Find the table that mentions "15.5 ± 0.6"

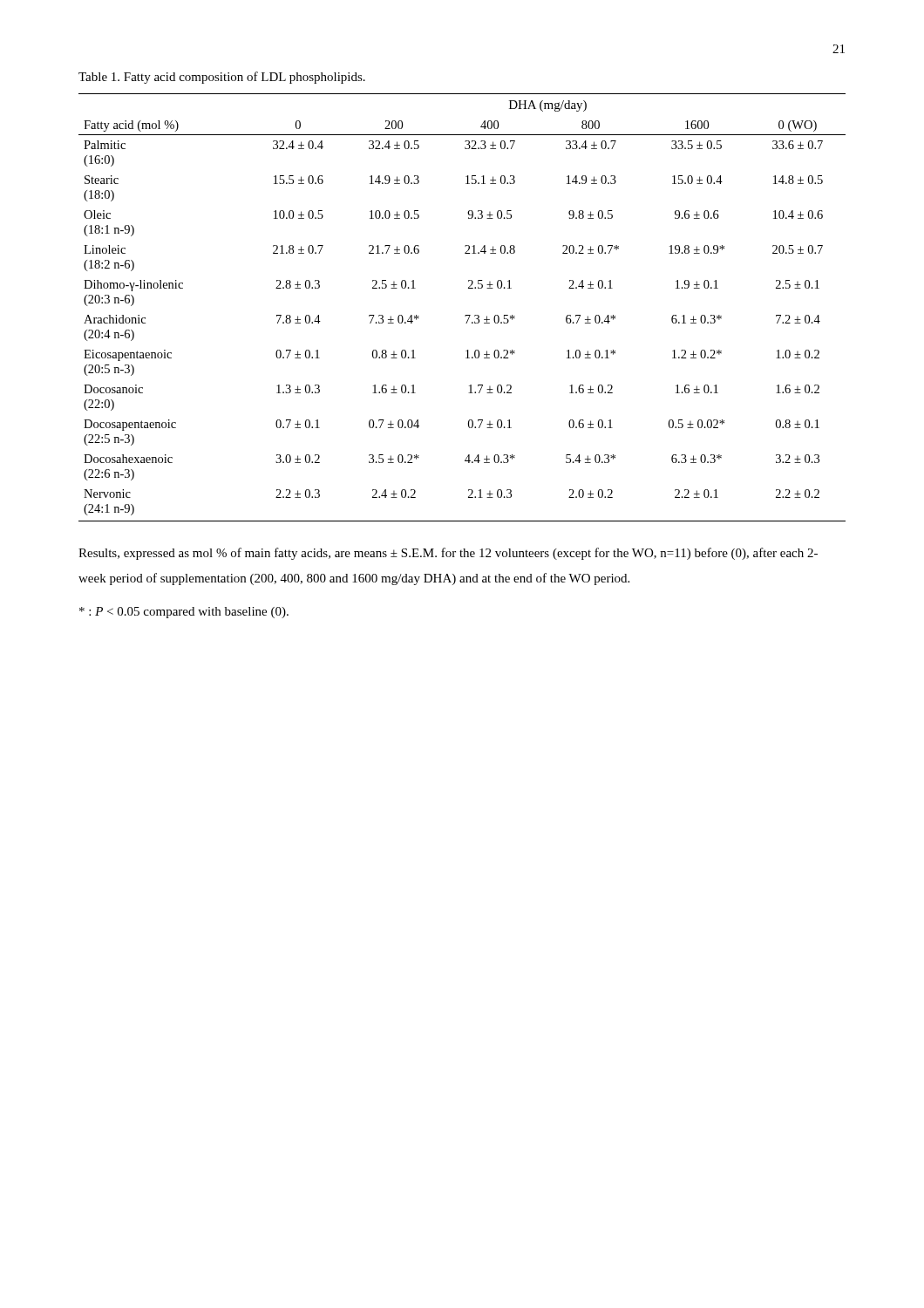click(x=462, y=307)
